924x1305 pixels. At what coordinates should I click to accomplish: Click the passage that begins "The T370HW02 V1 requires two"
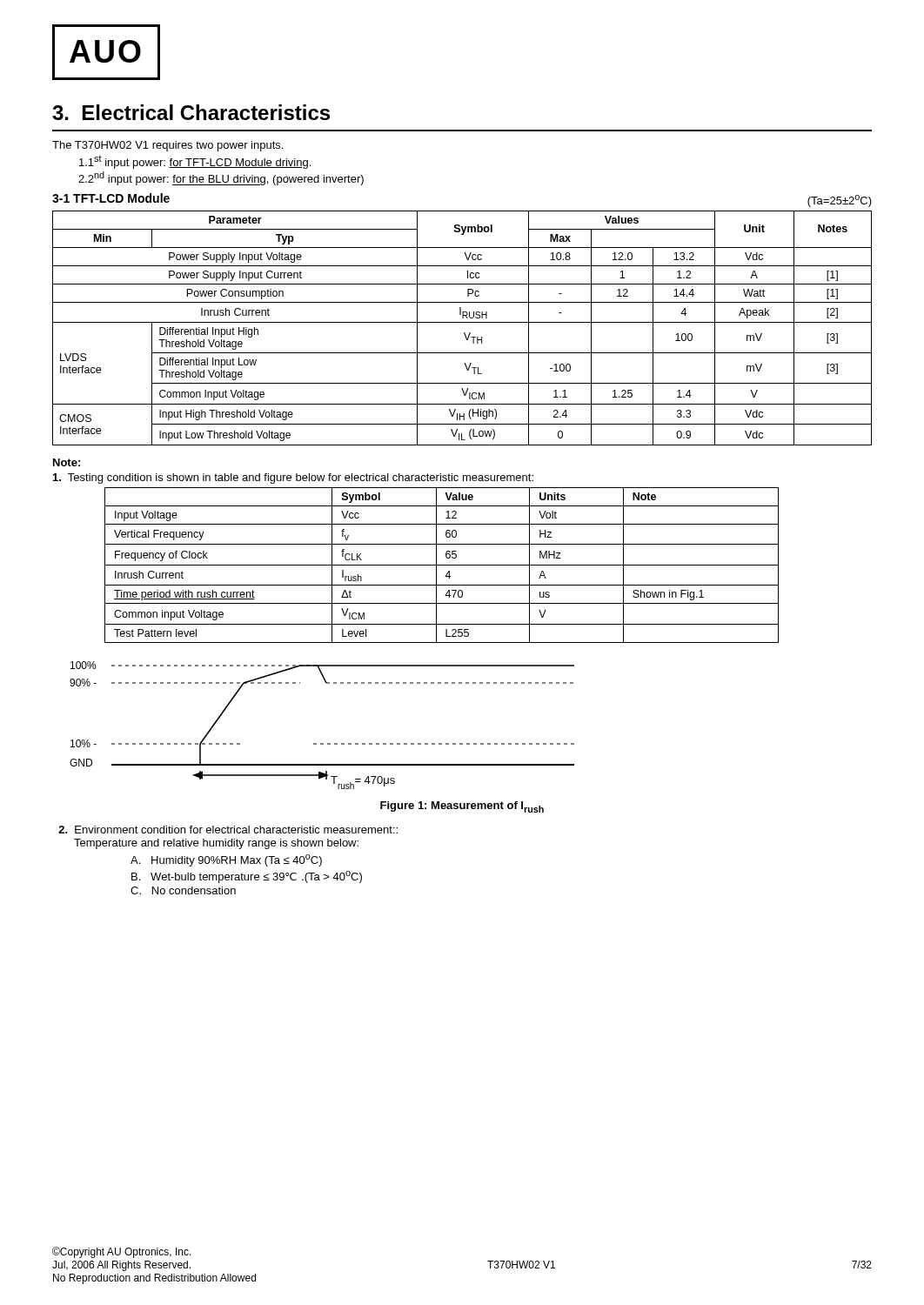pos(168,145)
